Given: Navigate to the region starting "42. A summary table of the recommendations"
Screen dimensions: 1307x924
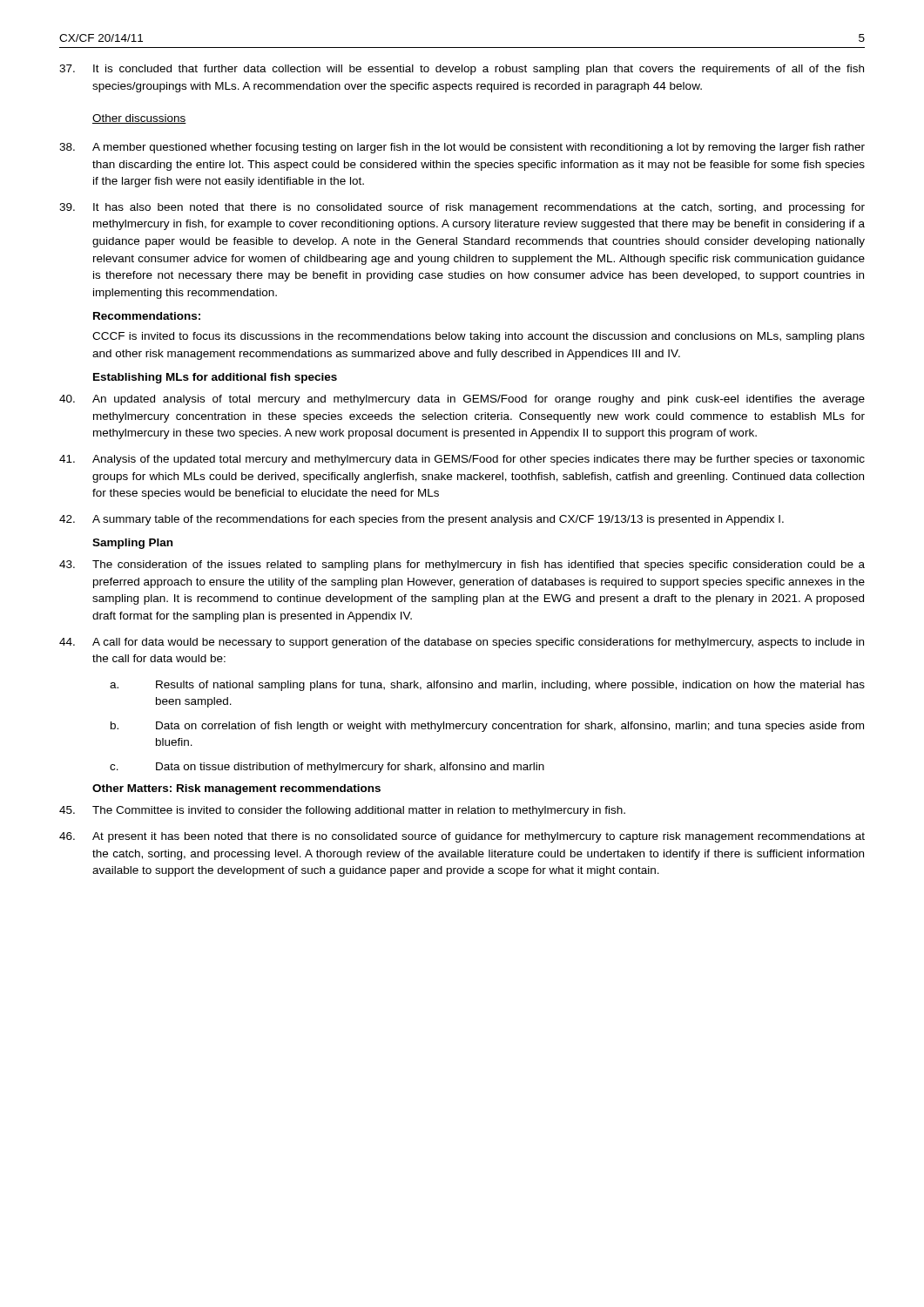Looking at the screenshot, I should click(462, 519).
